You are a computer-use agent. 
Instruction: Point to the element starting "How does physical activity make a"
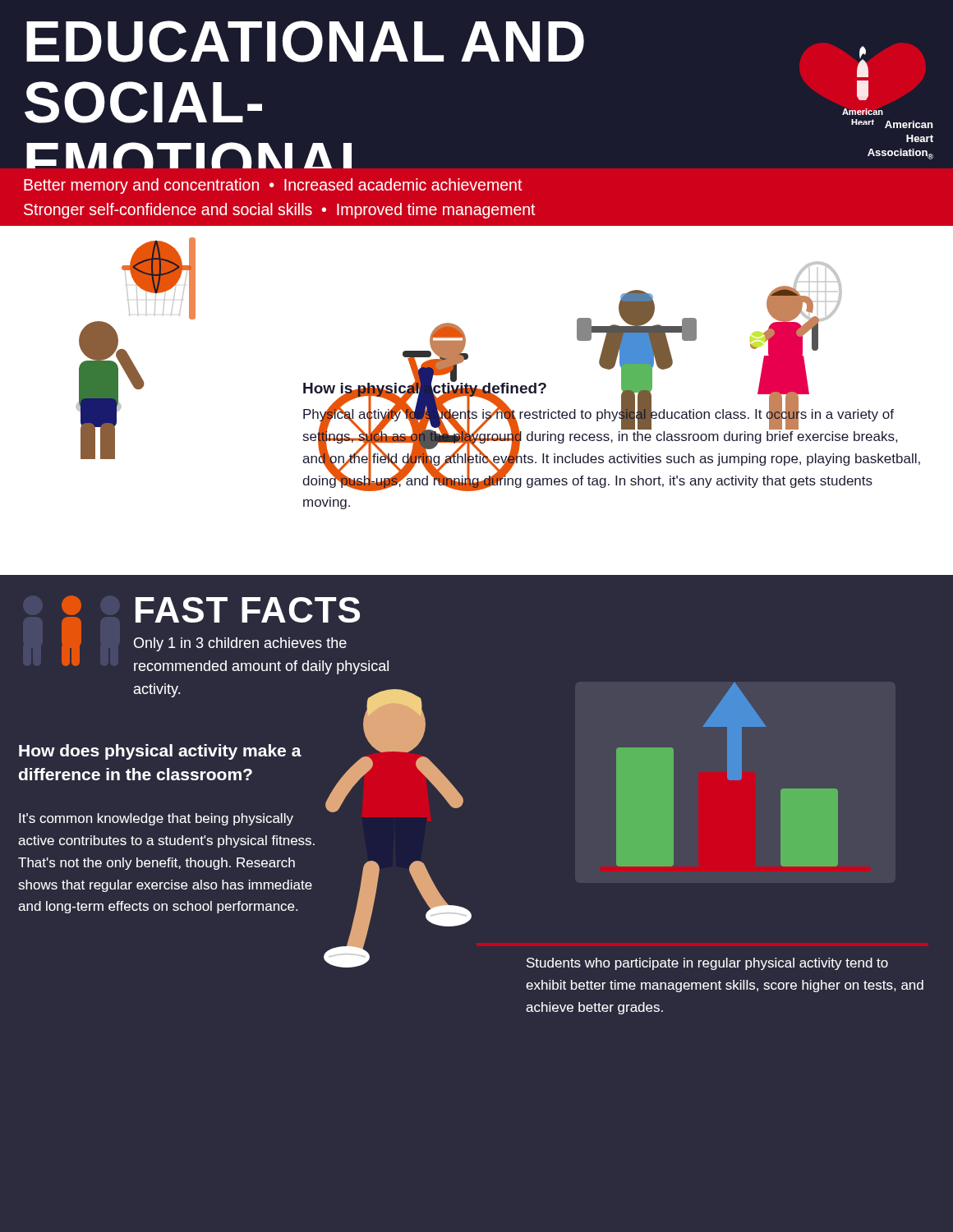click(160, 762)
